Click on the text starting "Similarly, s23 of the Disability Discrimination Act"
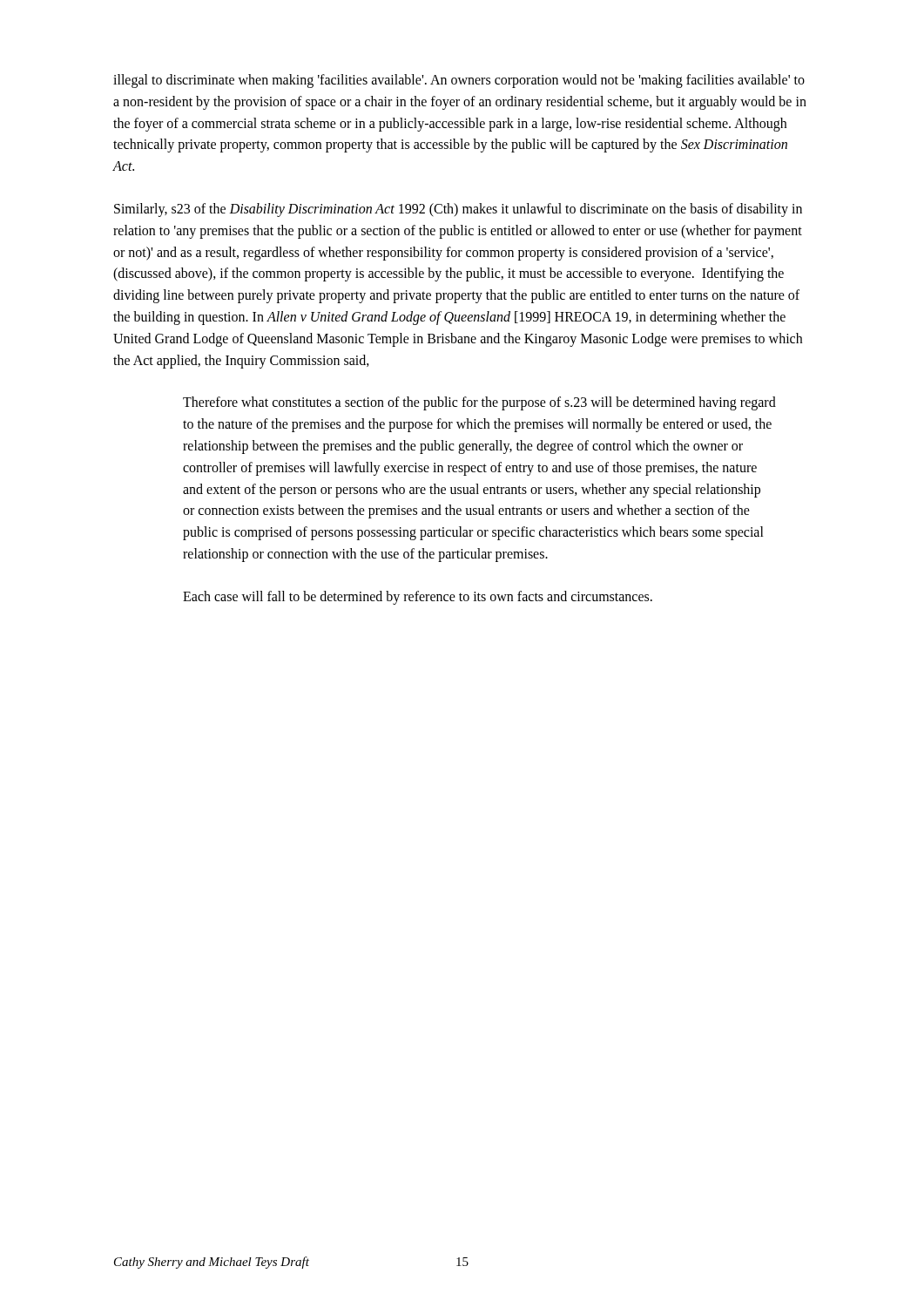Image resolution: width=924 pixels, height=1307 pixels. click(458, 284)
